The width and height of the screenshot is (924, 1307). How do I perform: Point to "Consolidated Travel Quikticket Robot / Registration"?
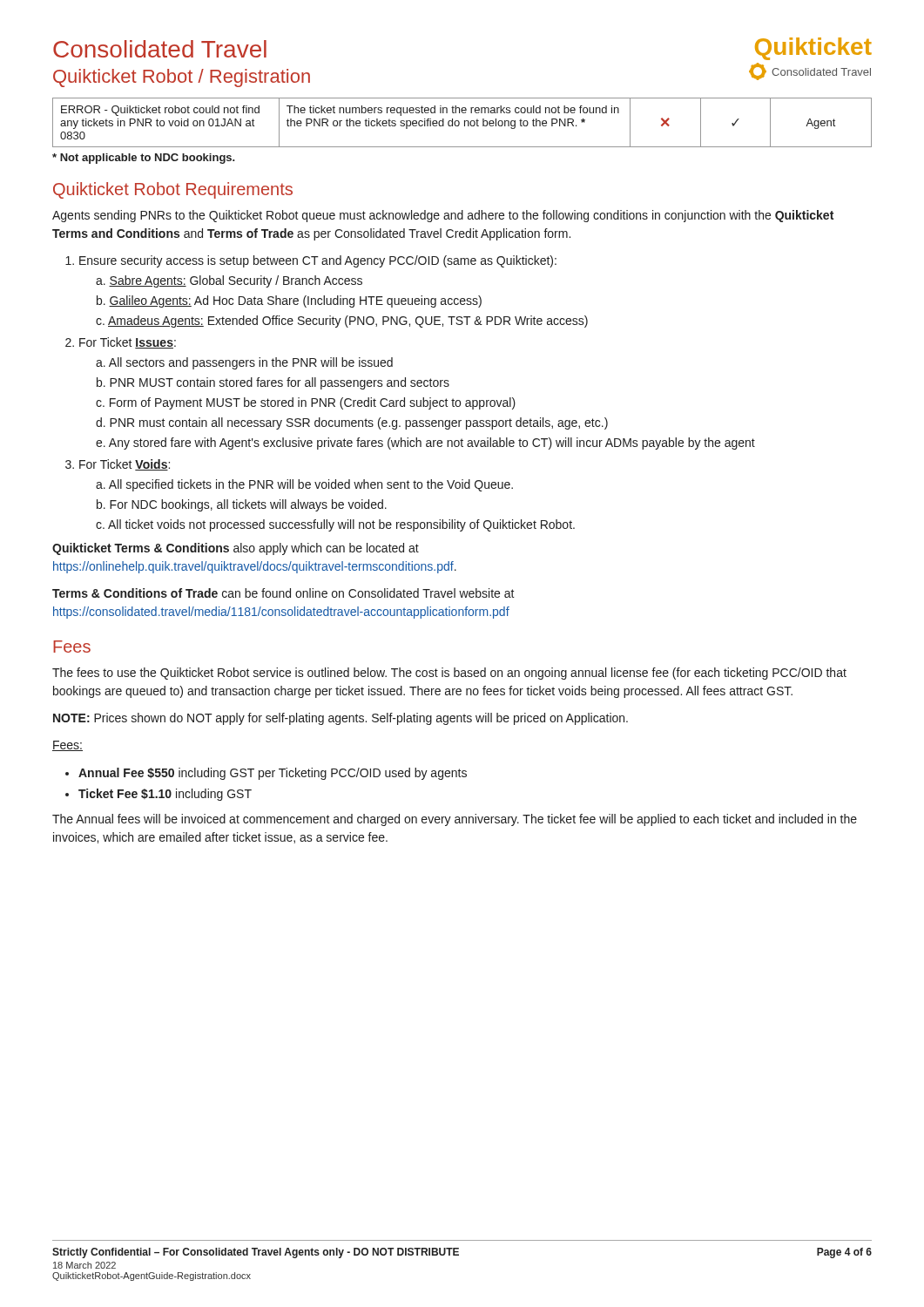point(182,62)
